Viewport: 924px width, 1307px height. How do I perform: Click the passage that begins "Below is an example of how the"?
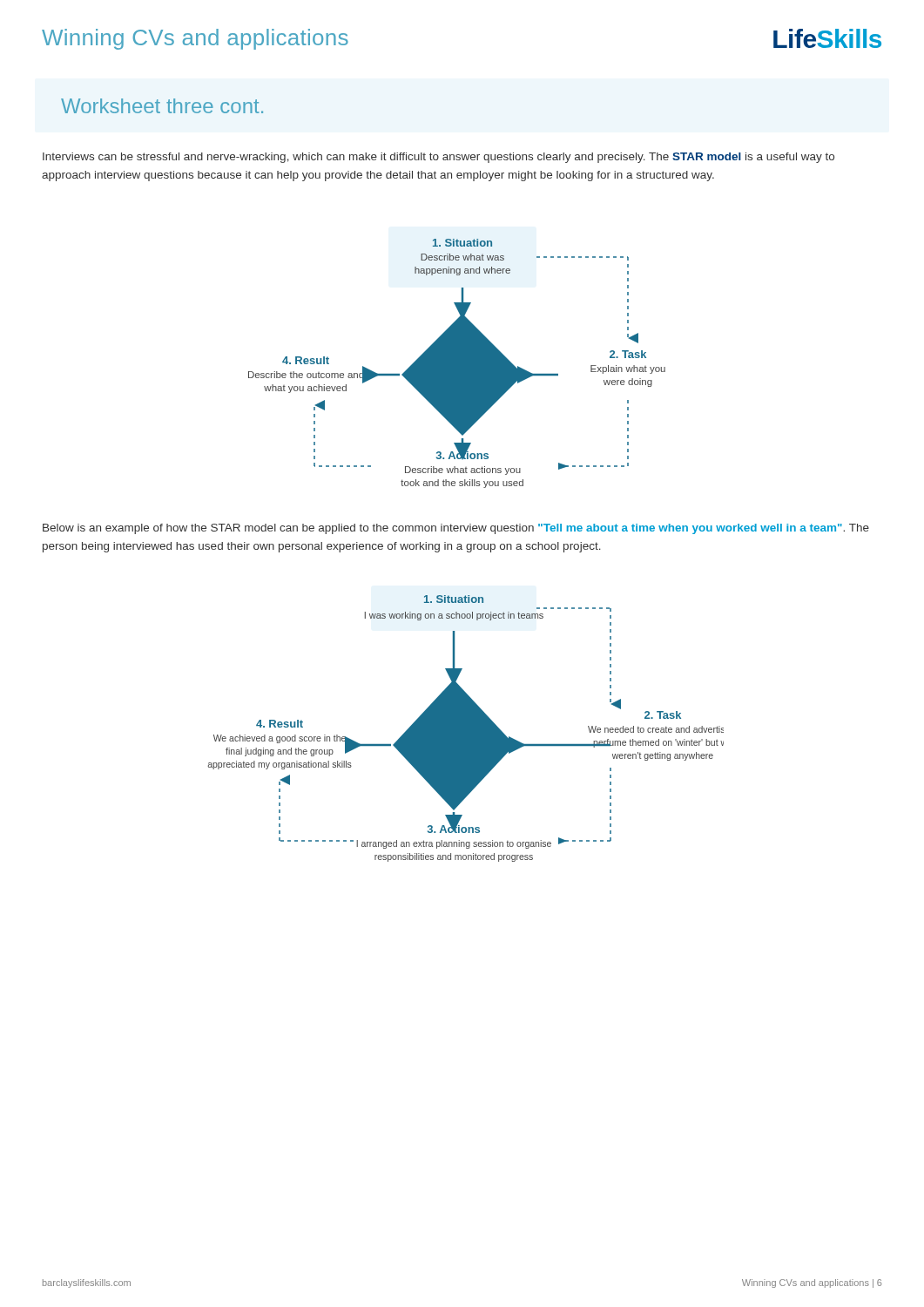455,537
